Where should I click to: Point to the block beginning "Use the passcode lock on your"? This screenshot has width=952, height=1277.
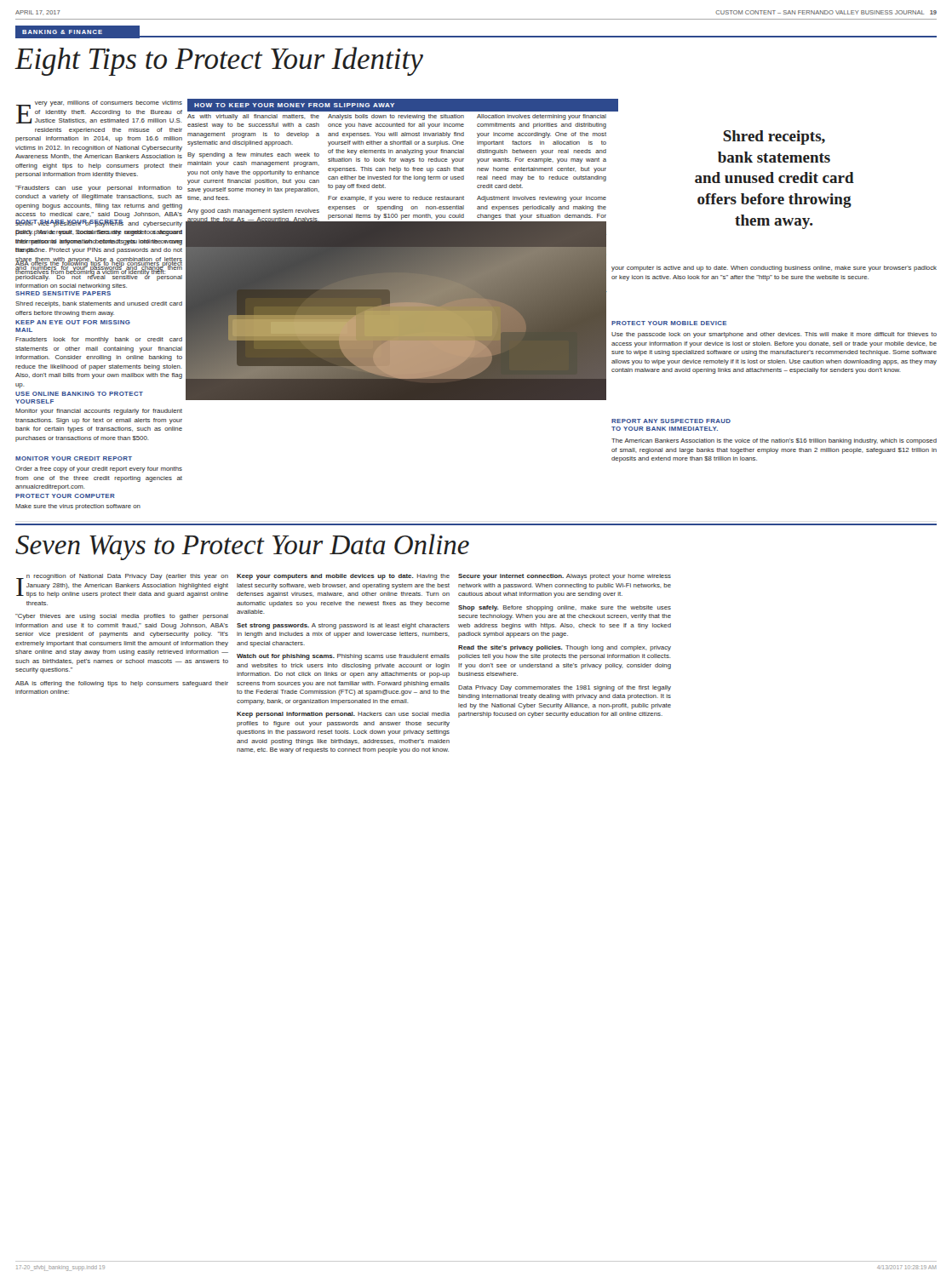(774, 353)
